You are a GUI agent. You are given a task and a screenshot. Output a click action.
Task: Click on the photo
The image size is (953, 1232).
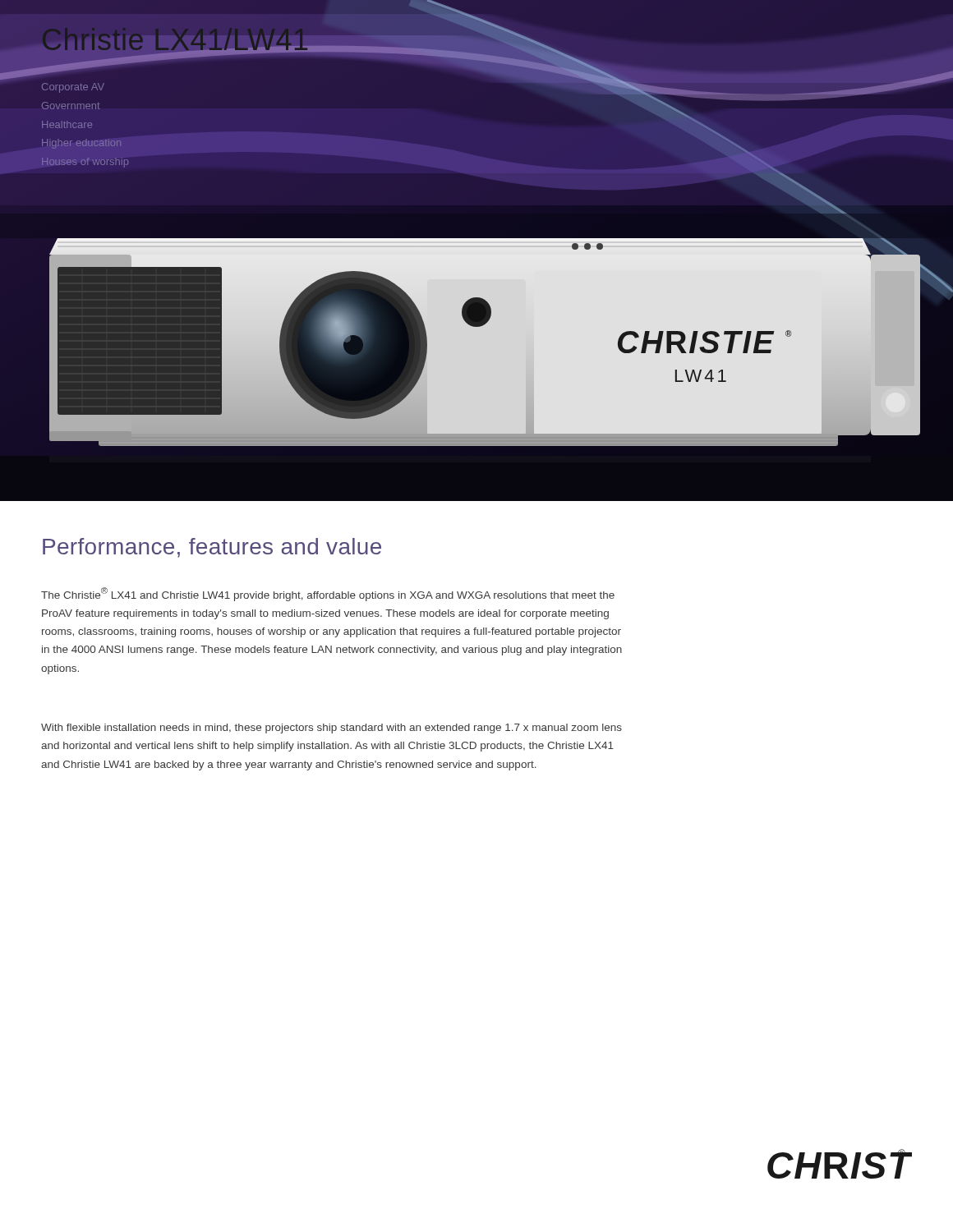[x=476, y=251]
